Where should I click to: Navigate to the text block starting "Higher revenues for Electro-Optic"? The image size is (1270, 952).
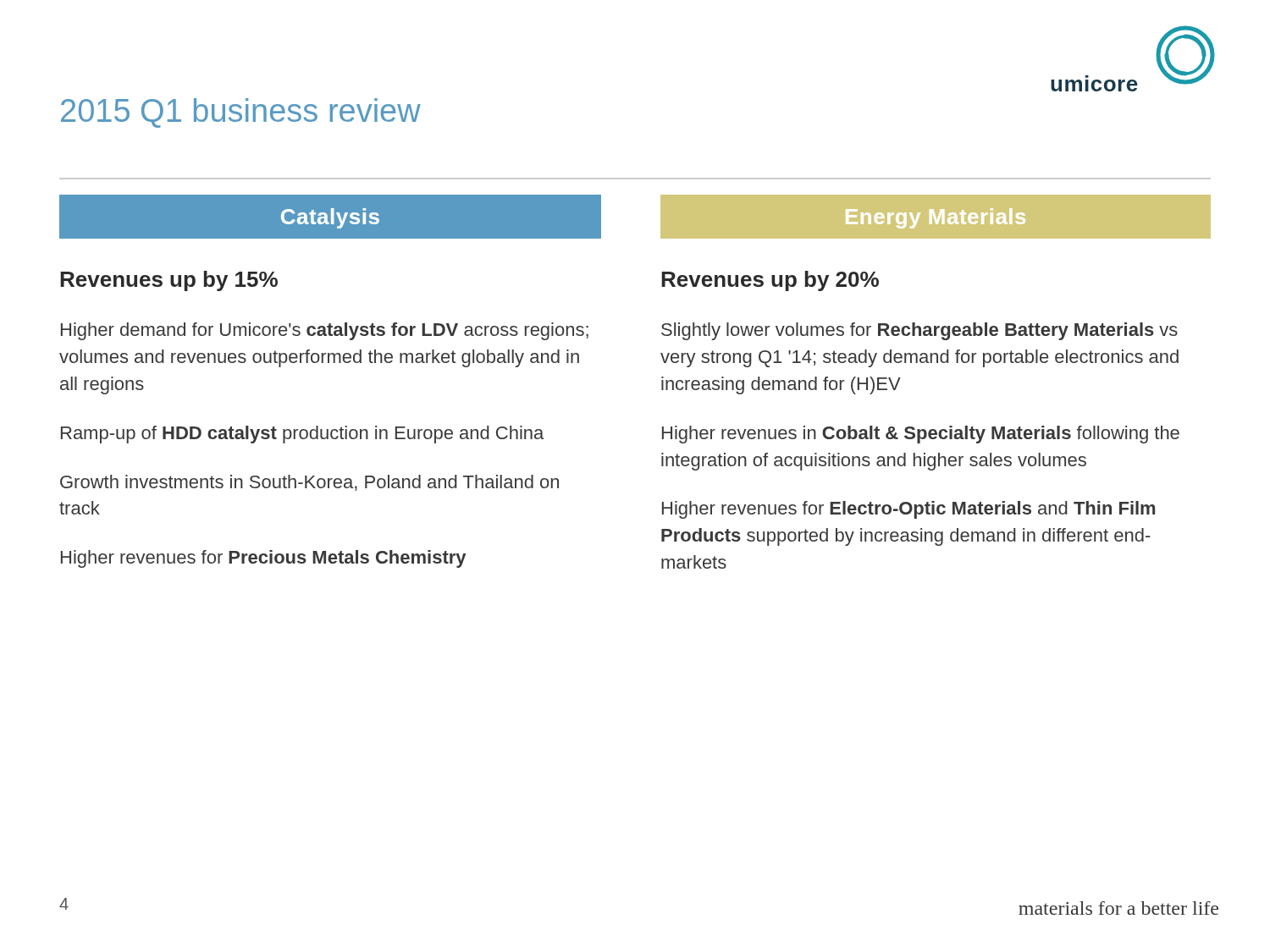coord(908,536)
